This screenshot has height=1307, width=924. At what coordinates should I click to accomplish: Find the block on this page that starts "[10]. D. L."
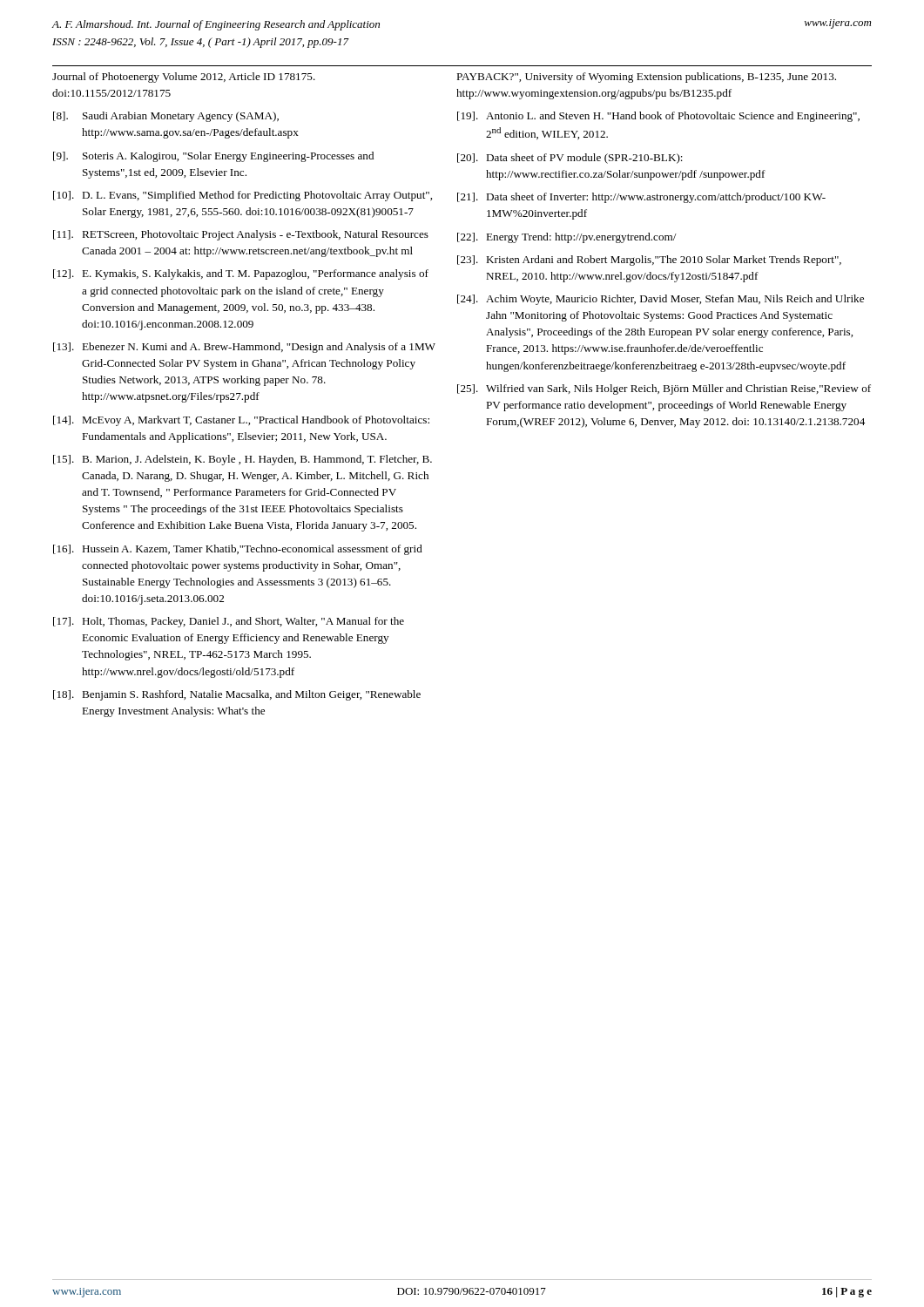[244, 203]
